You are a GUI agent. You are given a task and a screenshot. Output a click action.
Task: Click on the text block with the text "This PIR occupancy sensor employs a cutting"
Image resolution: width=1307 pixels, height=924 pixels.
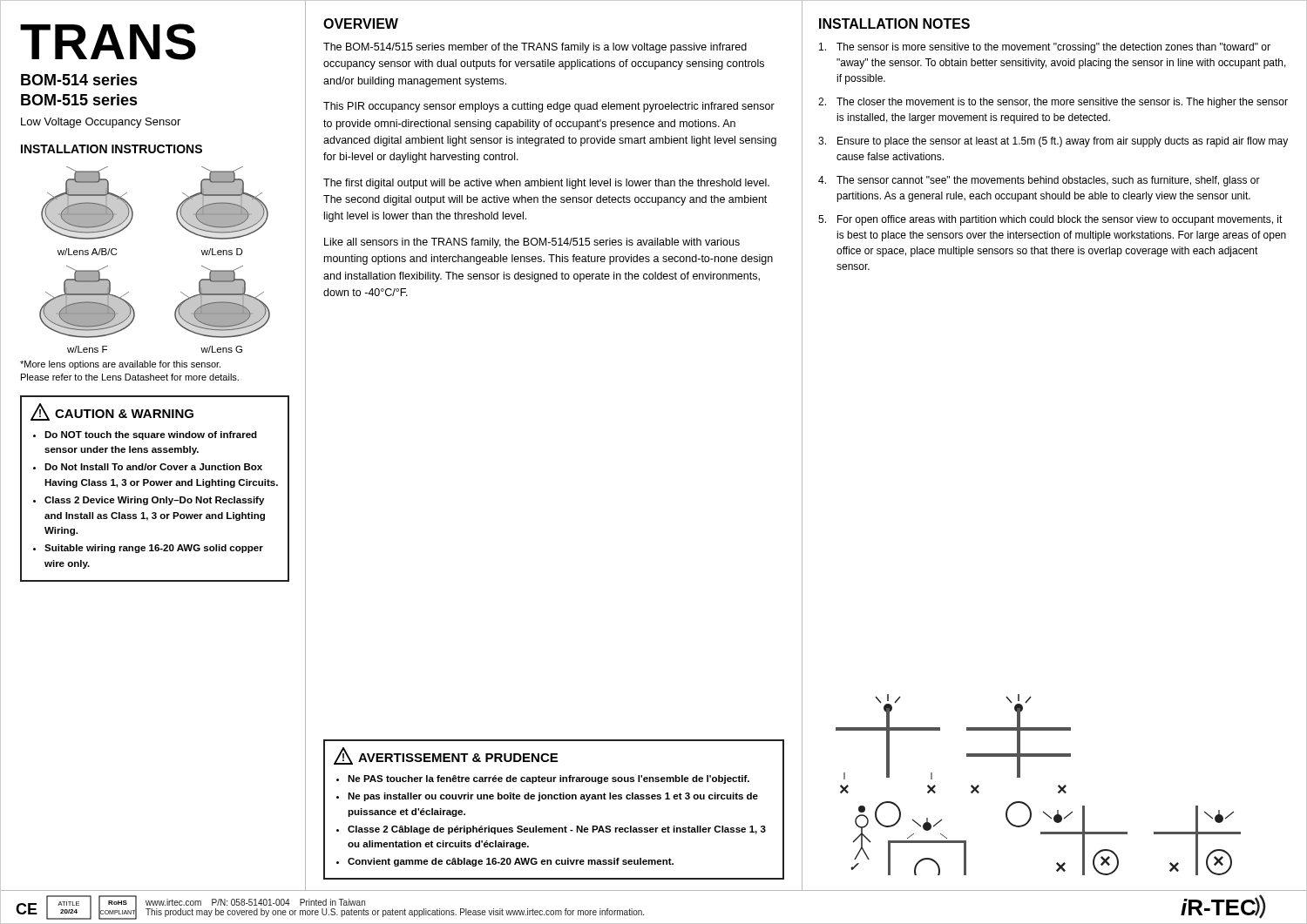pyautogui.click(x=550, y=132)
